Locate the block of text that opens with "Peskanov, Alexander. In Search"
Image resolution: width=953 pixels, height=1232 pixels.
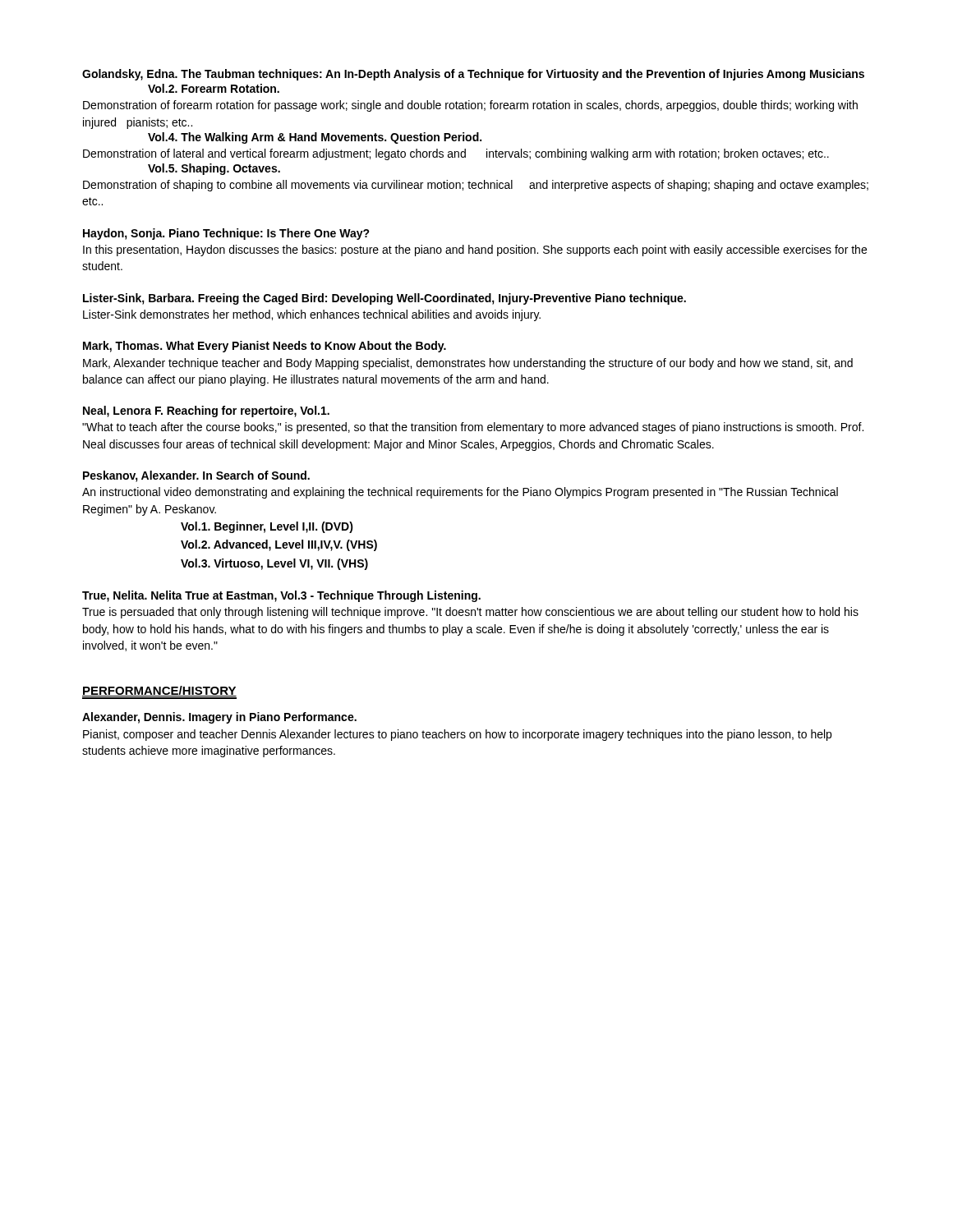pos(196,476)
